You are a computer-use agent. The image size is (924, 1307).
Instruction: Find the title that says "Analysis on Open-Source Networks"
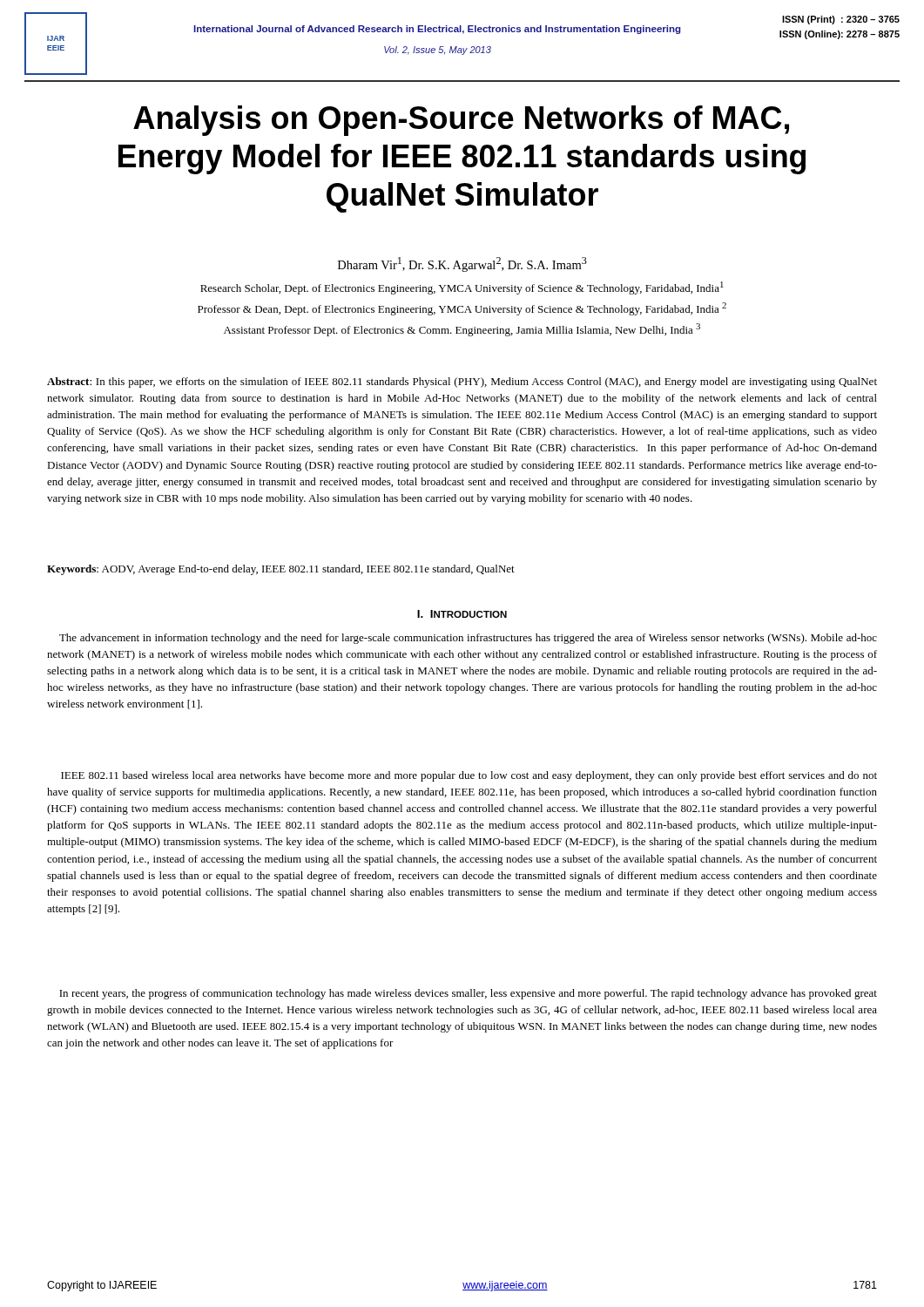[462, 152]
